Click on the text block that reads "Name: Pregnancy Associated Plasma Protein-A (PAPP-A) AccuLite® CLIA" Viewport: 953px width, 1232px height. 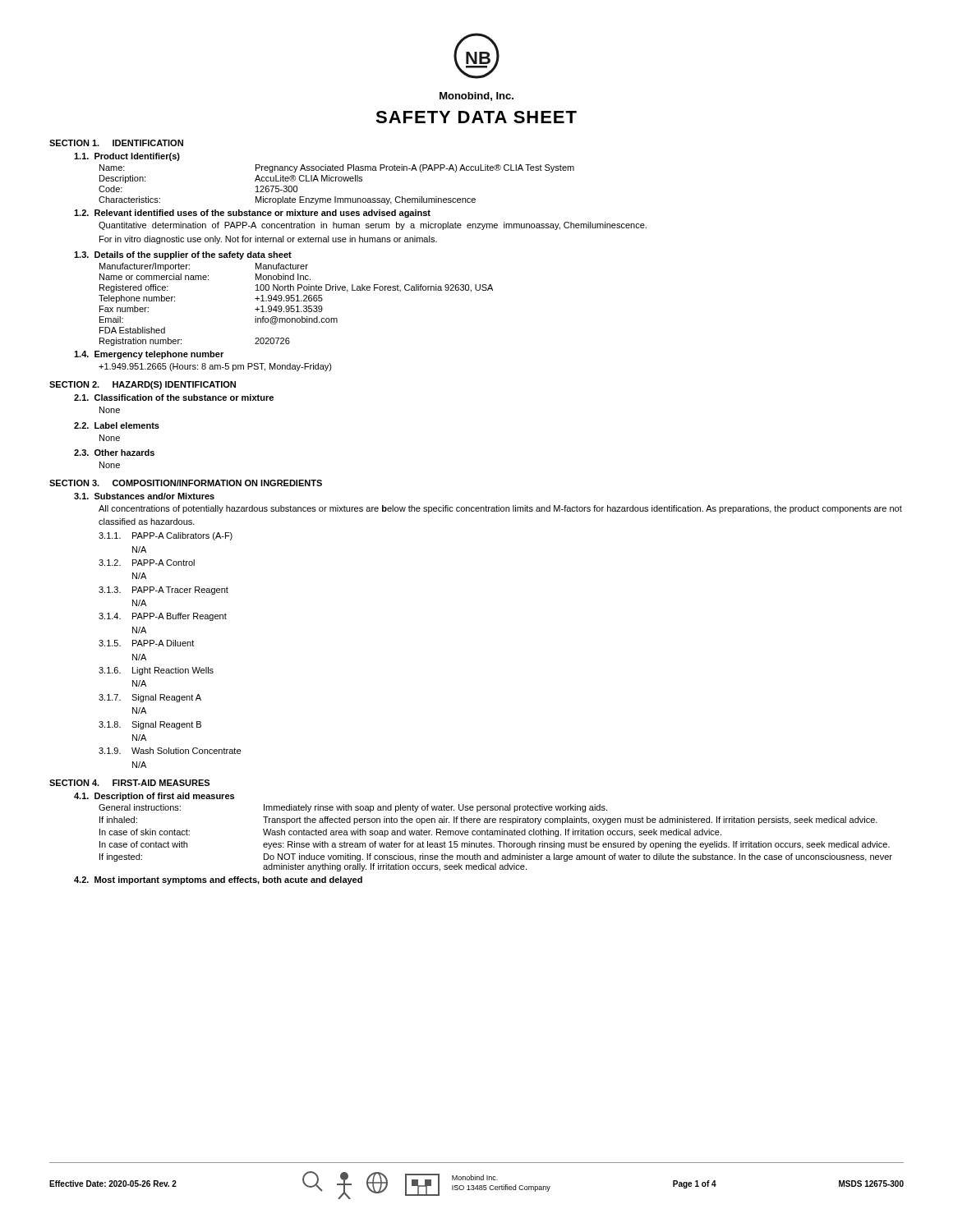click(337, 168)
